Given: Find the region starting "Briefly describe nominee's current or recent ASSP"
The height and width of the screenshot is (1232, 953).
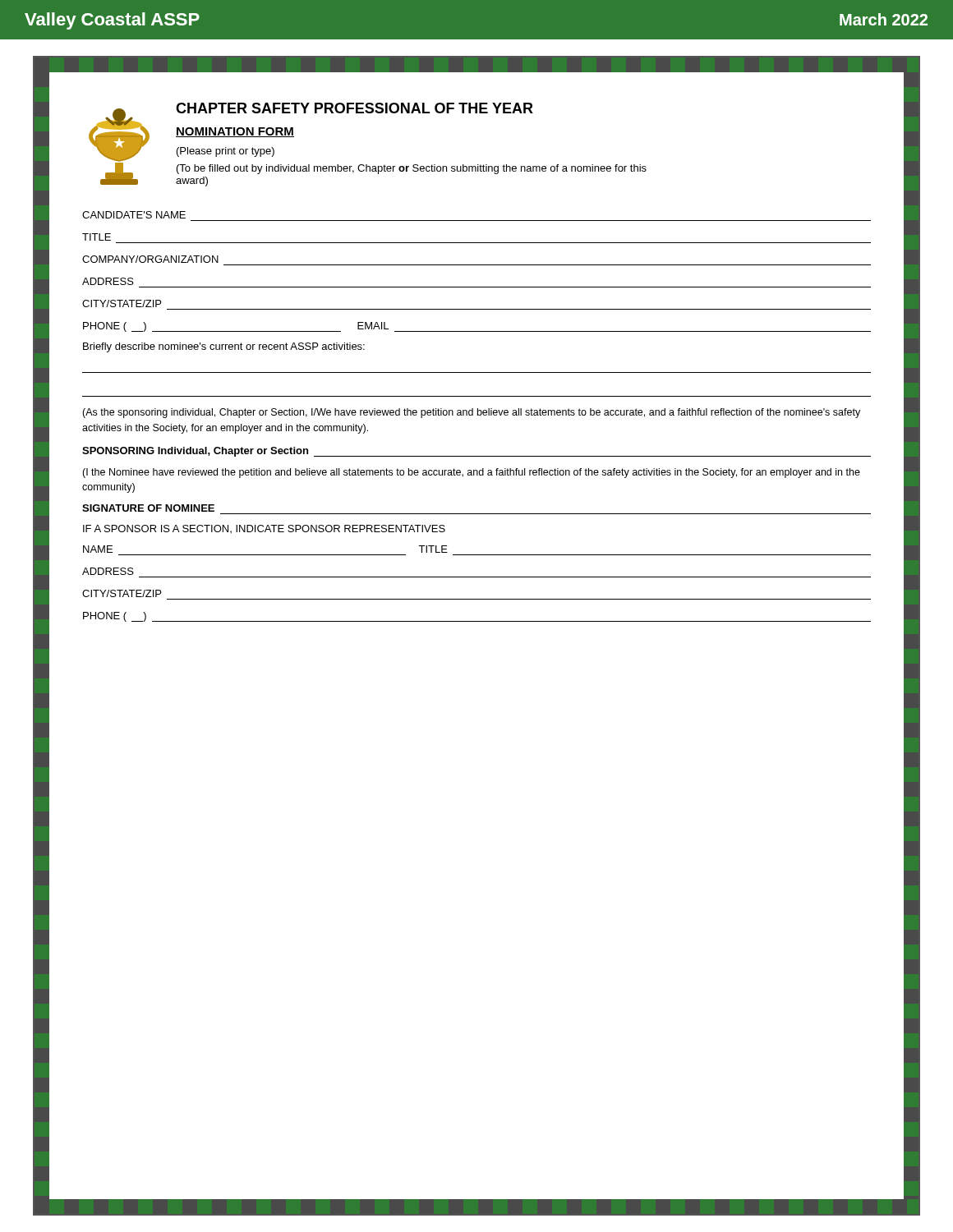Looking at the screenshot, I should click(224, 346).
